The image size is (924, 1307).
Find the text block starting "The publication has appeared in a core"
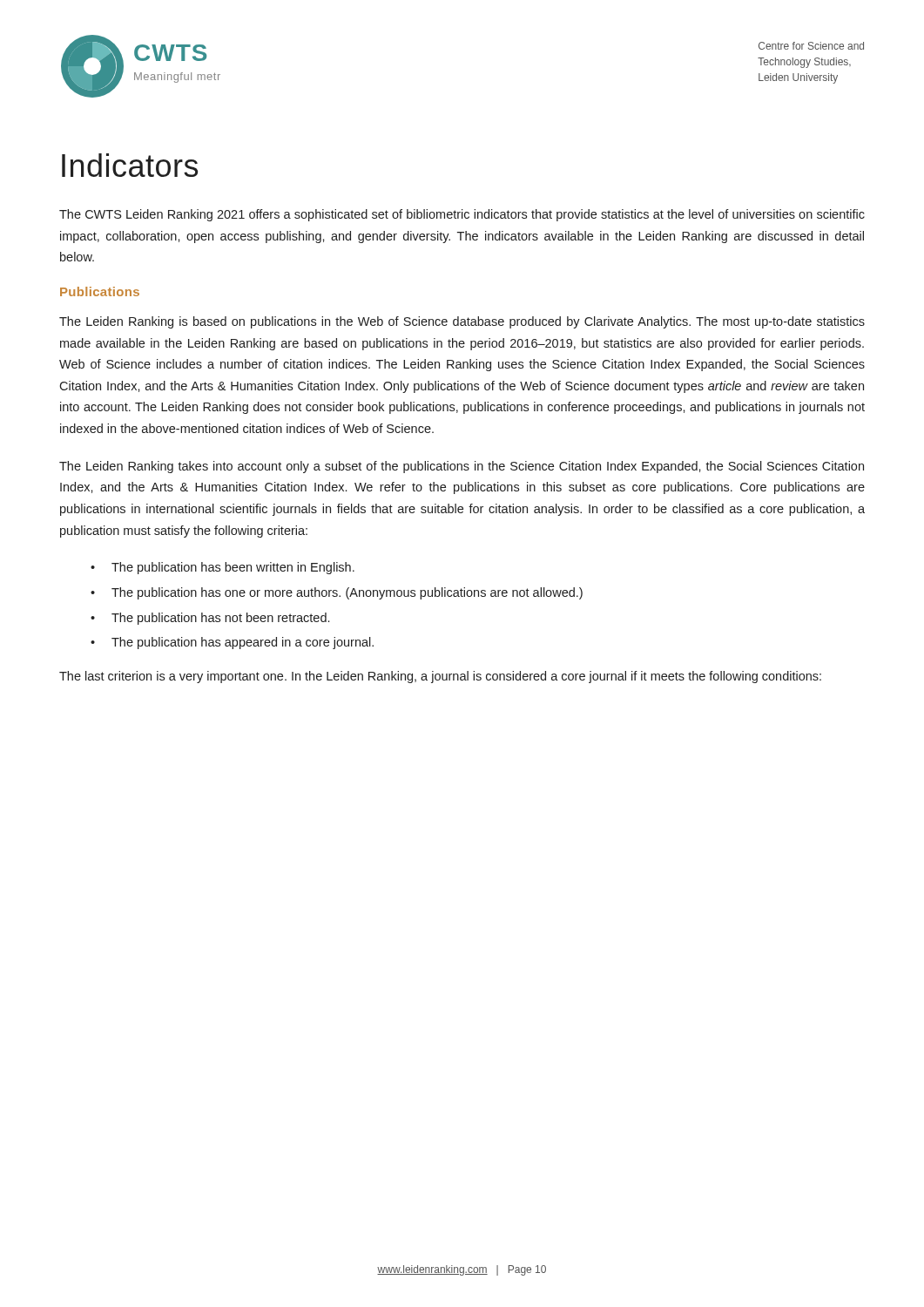tap(243, 642)
